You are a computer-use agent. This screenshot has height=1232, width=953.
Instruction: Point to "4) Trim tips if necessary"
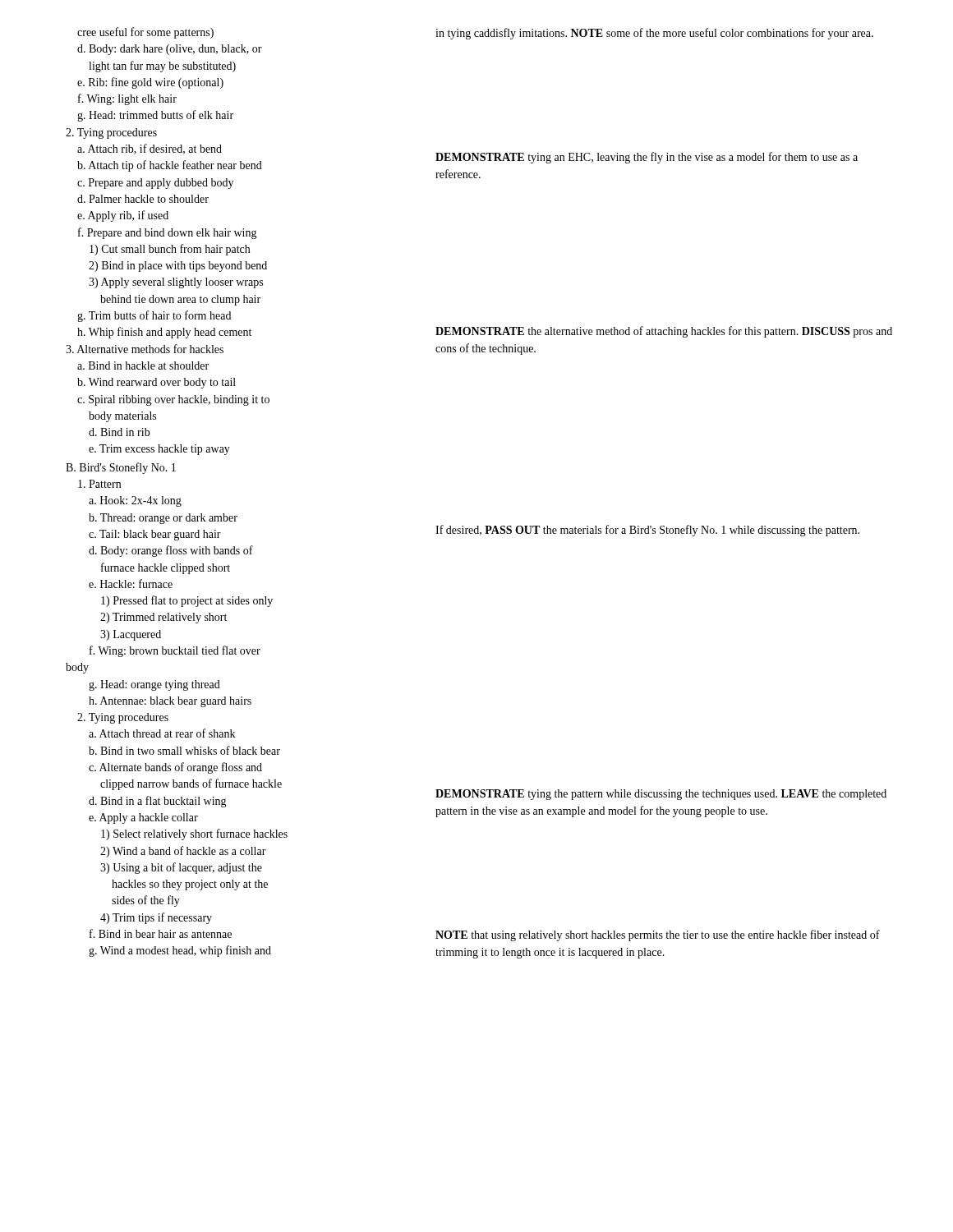click(156, 918)
